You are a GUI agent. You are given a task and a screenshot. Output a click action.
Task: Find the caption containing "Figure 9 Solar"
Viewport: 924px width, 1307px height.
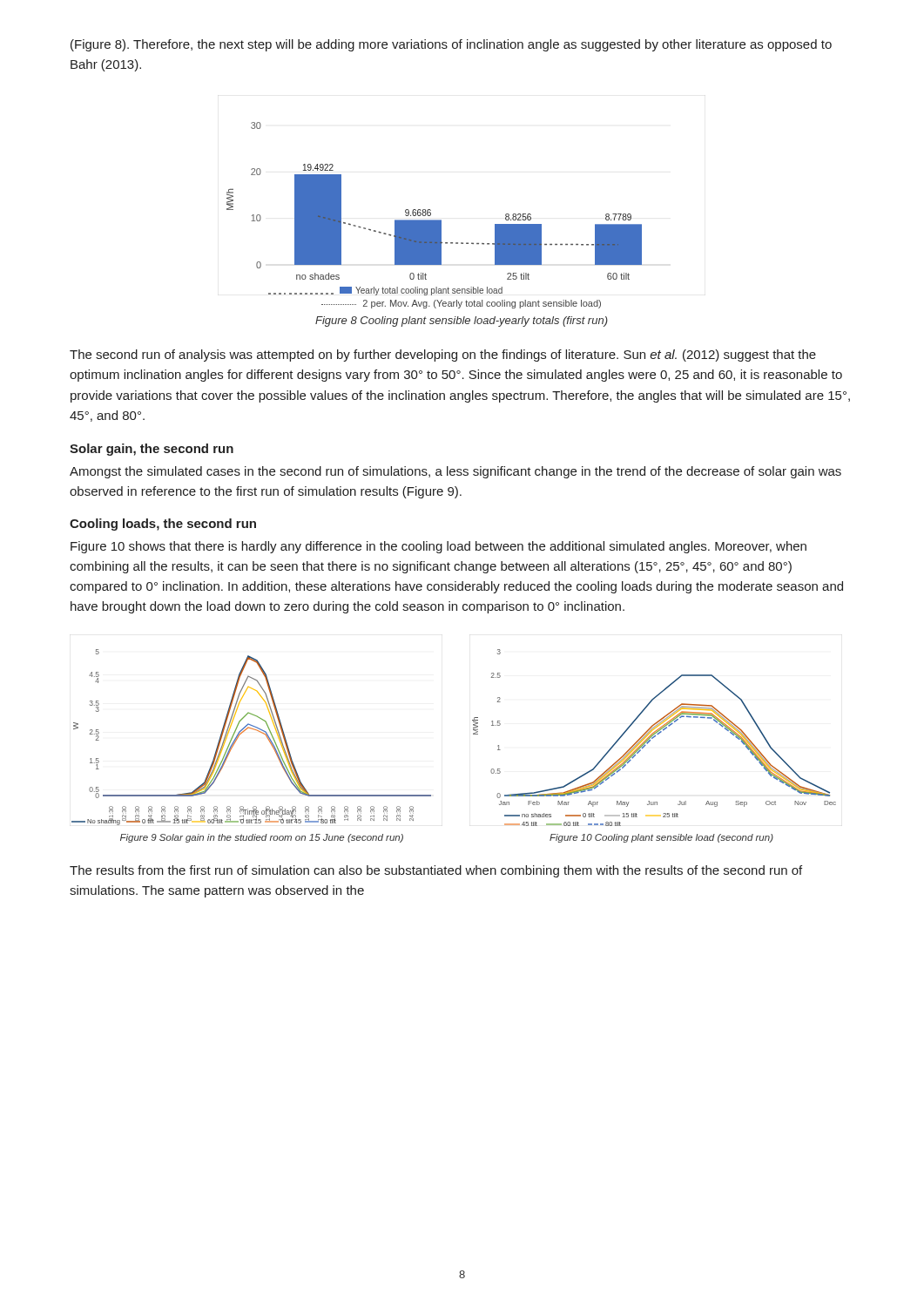pos(262,837)
